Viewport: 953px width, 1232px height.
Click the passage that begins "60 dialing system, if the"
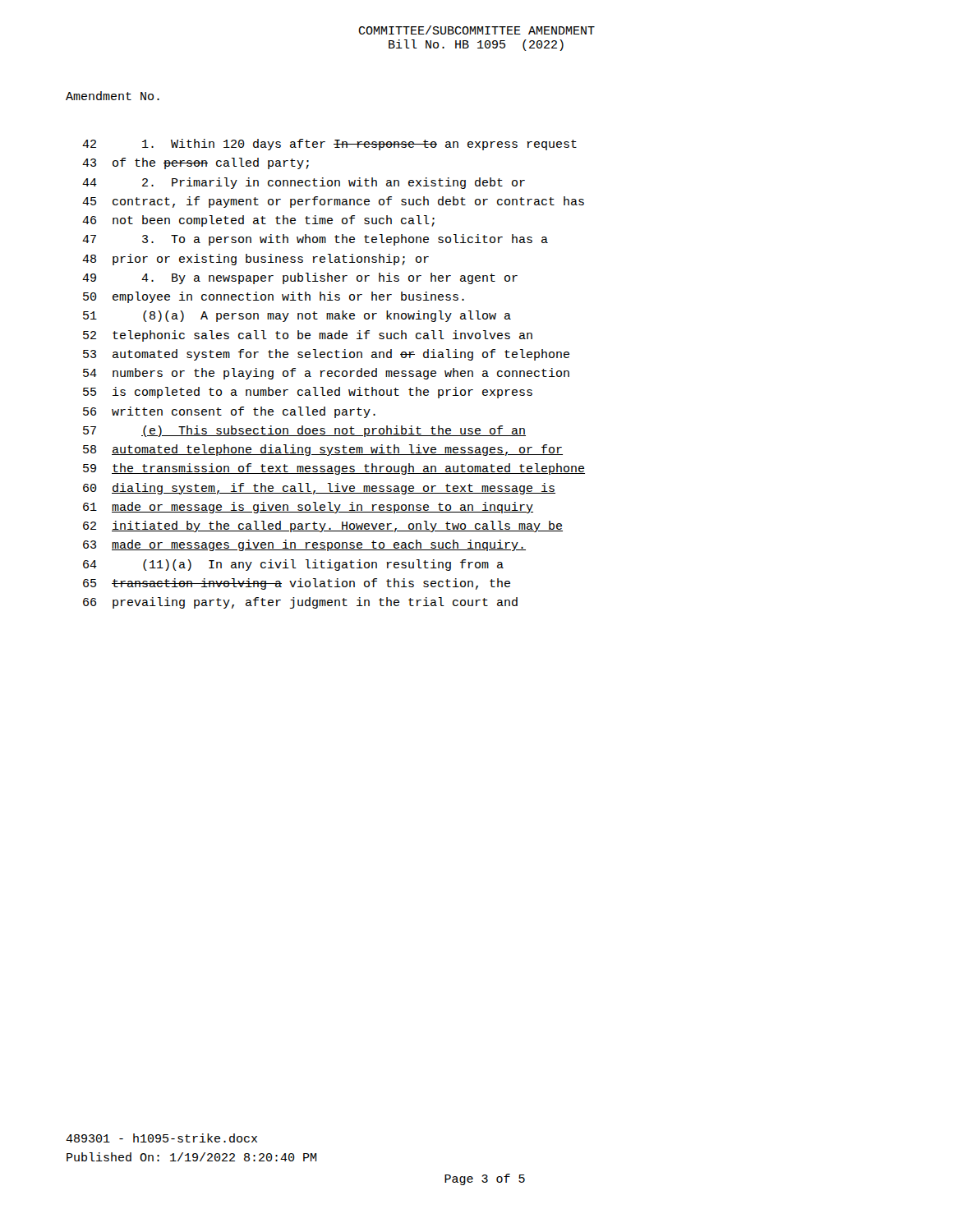tap(485, 489)
